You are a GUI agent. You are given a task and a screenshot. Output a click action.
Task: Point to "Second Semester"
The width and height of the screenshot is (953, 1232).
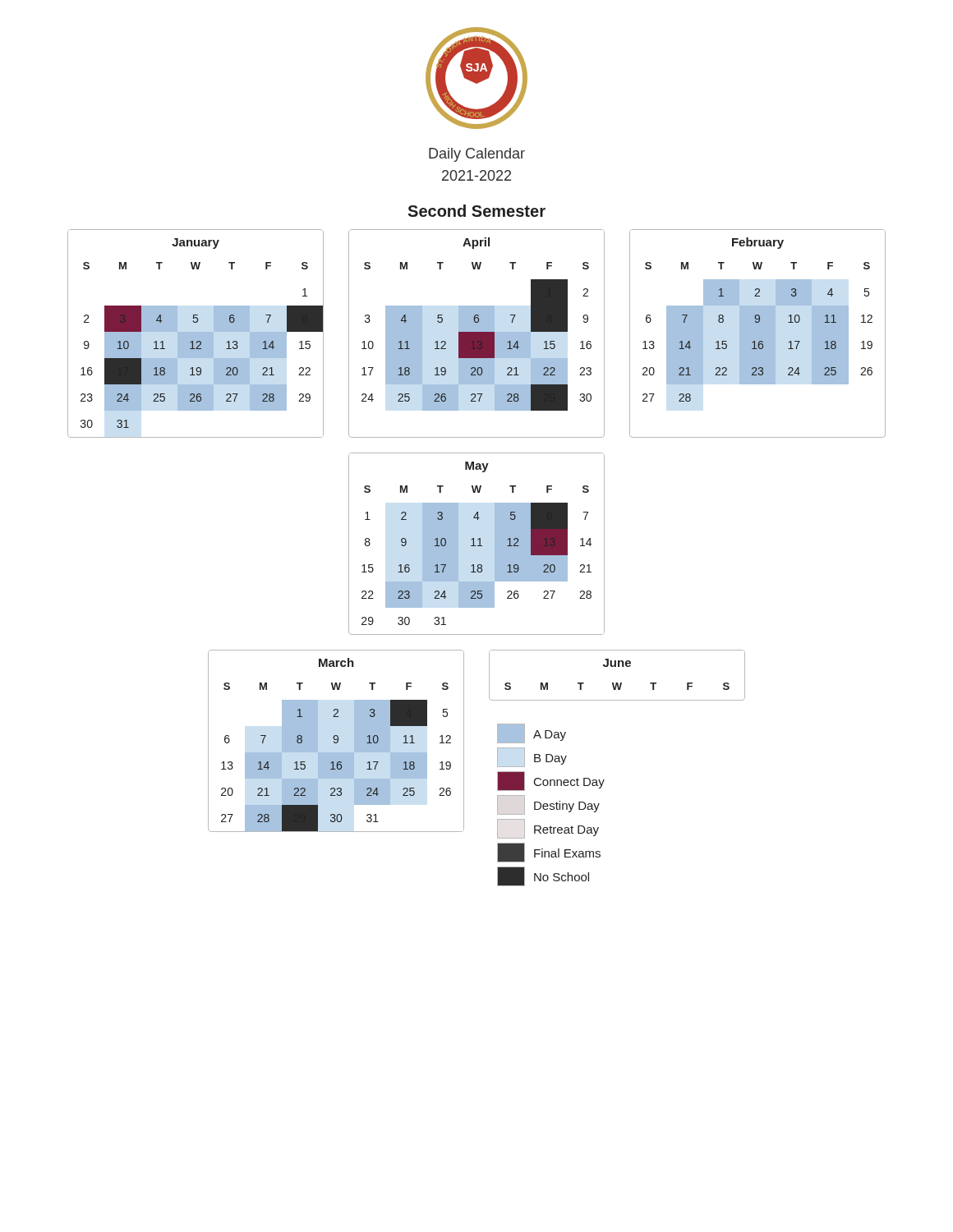476,211
